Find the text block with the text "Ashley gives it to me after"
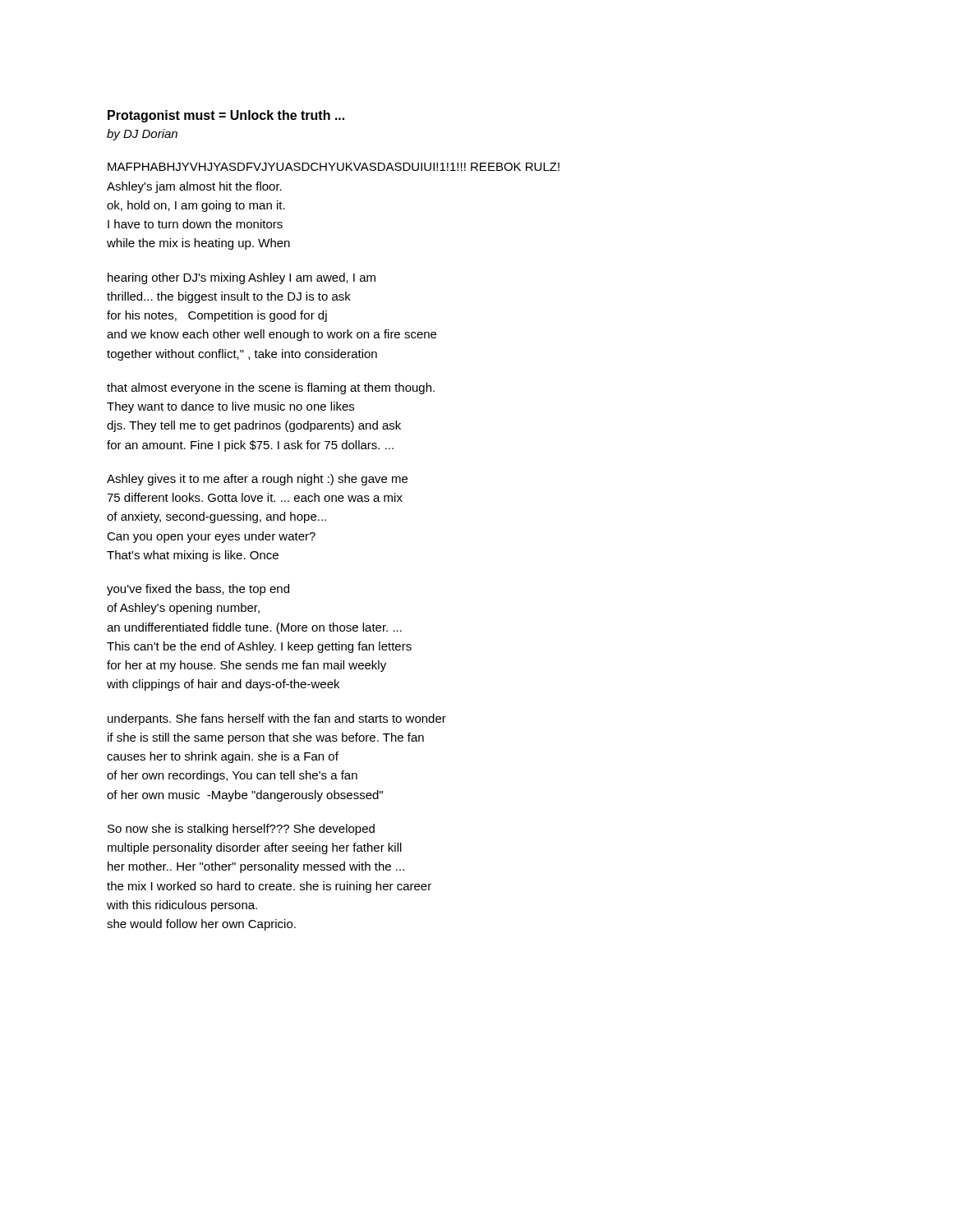This screenshot has width=953, height=1232. pos(258,517)
